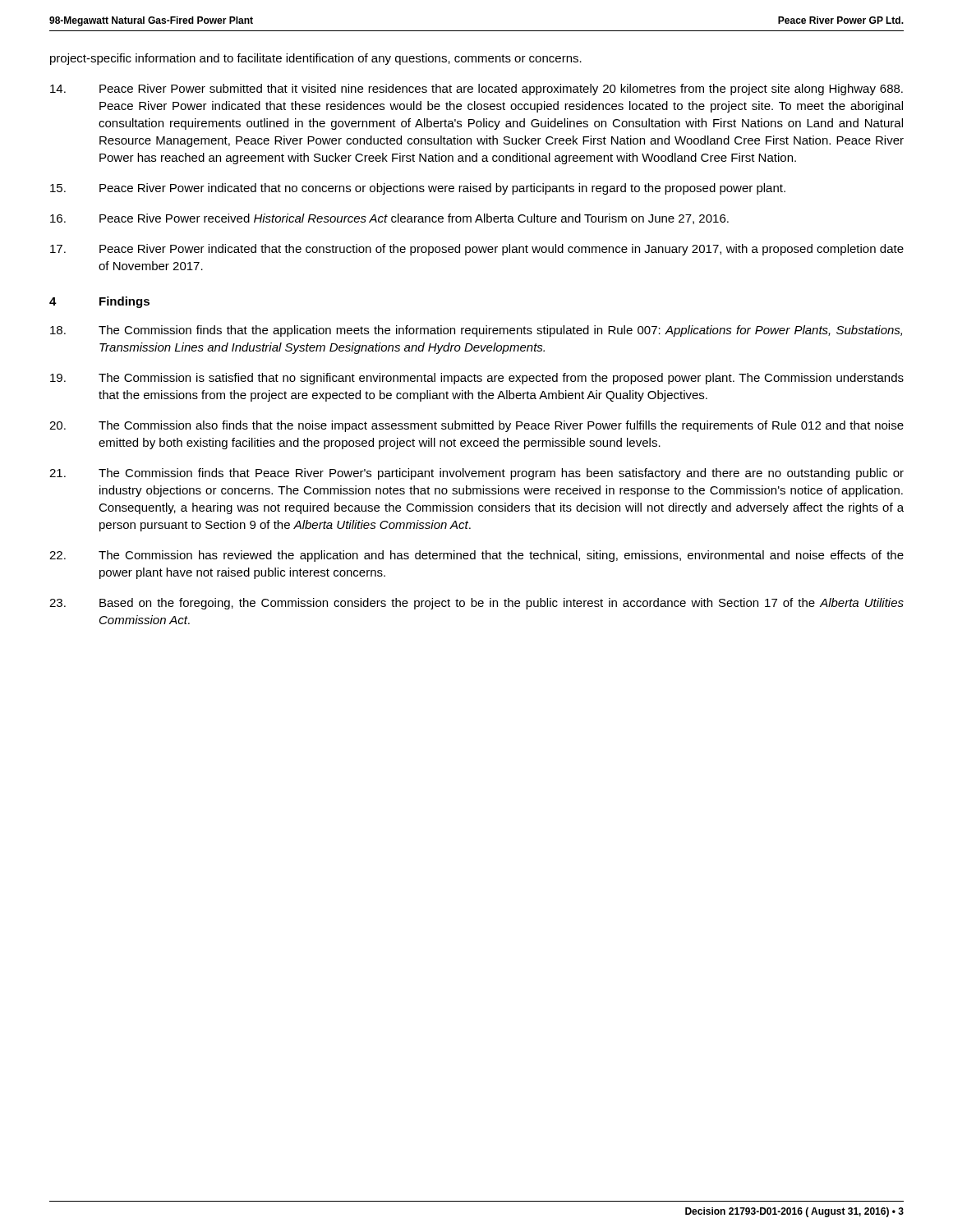Locate the block of text that opens with "project-specific information and to"
The width and height of the screenshot is (953, 1232).
pyautogui.click(x=316, y=58)
